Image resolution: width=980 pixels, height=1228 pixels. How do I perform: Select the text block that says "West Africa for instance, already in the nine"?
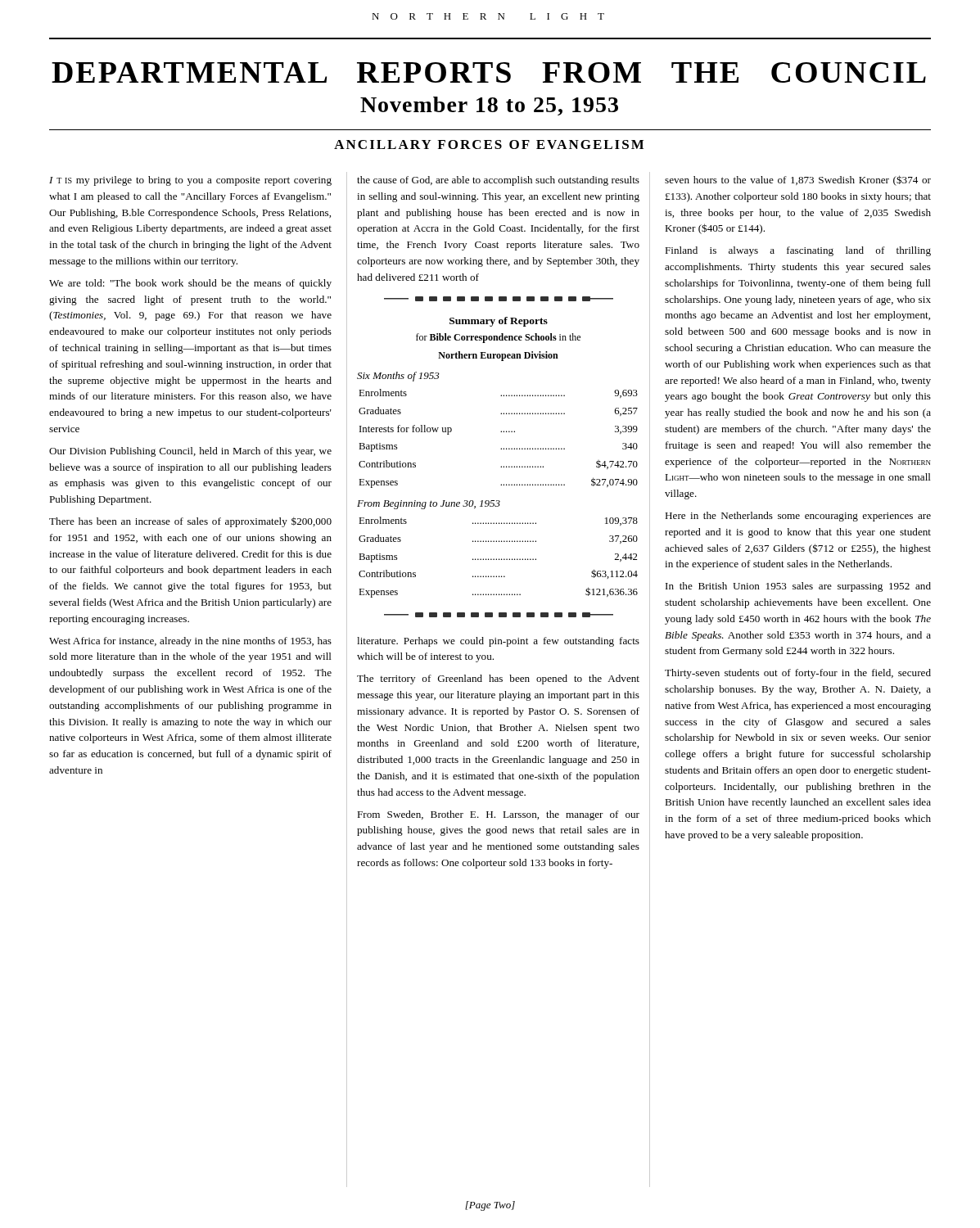(190, 705)
